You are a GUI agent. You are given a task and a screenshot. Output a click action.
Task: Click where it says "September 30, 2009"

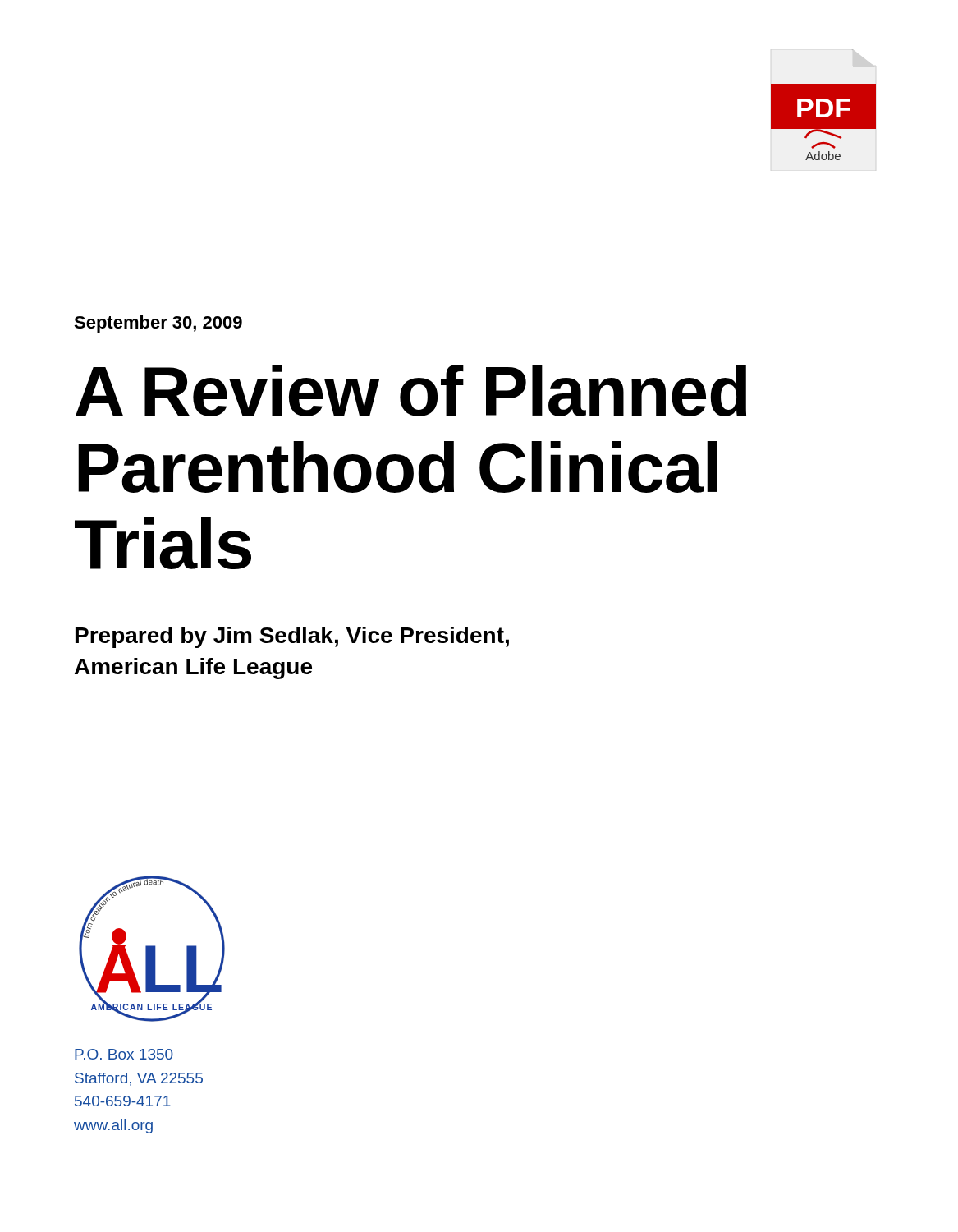coord(158,323)
